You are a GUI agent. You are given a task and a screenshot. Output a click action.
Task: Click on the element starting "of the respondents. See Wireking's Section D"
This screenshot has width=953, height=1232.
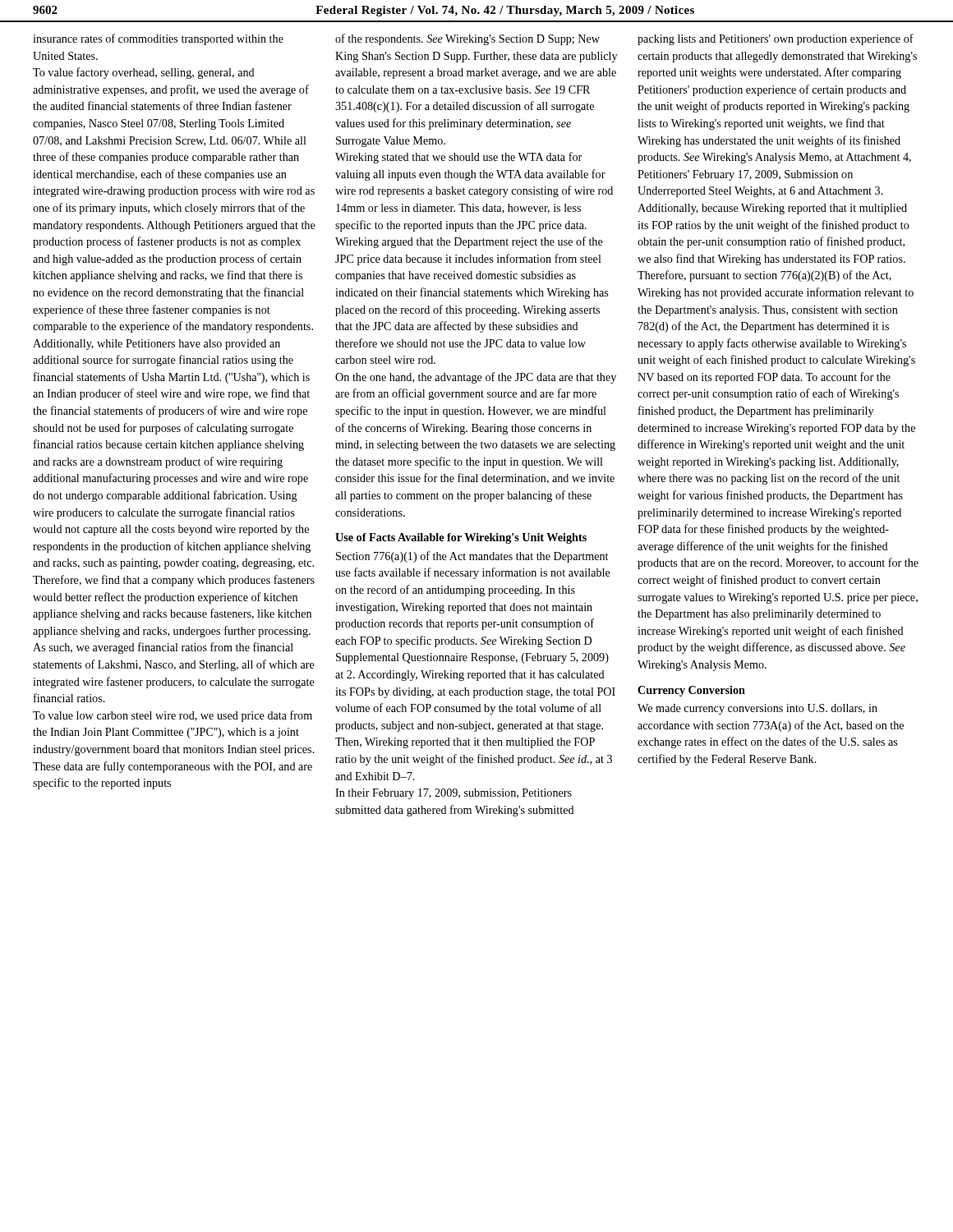point(476,424)
